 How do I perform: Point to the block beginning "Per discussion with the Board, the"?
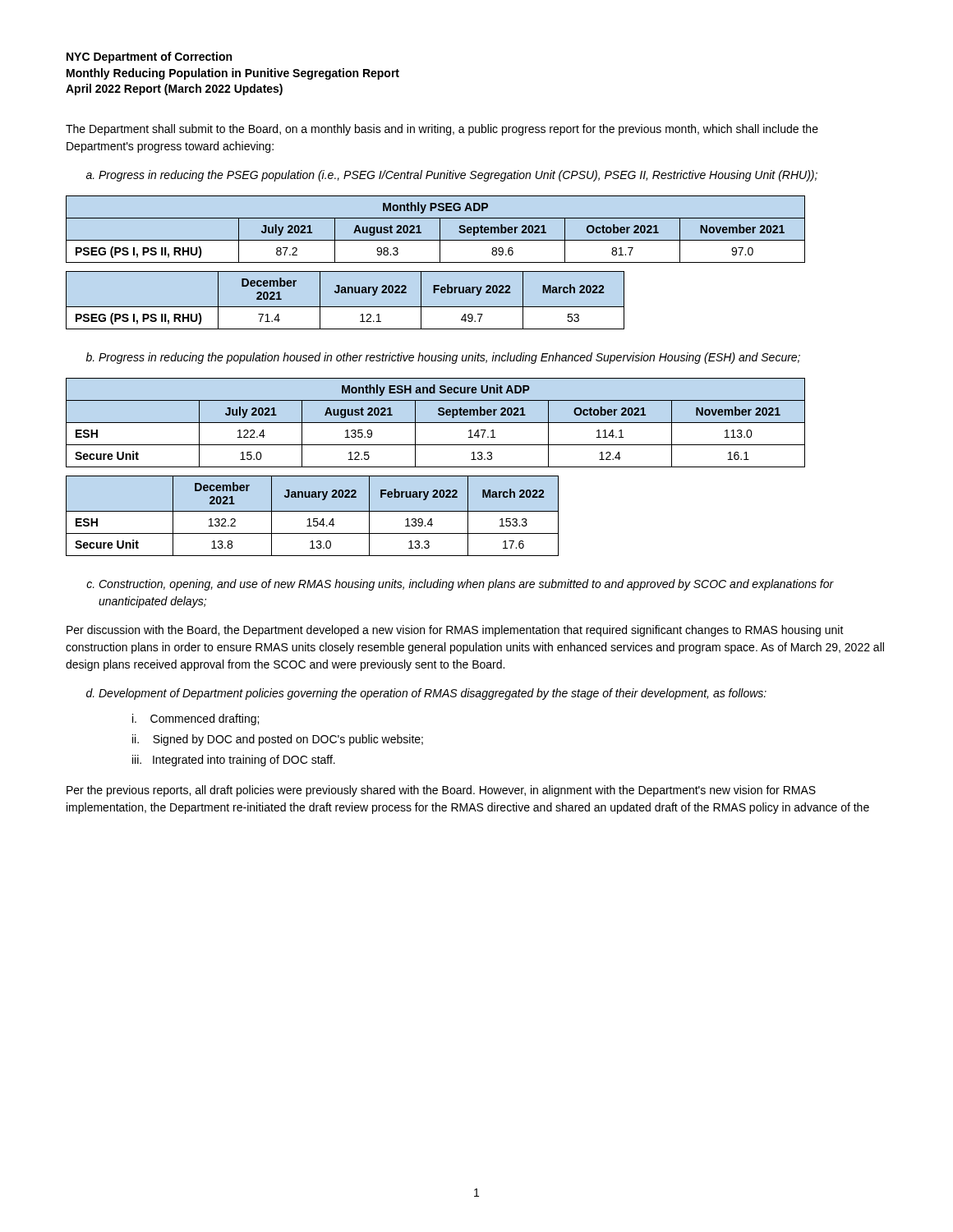[475, 647]
